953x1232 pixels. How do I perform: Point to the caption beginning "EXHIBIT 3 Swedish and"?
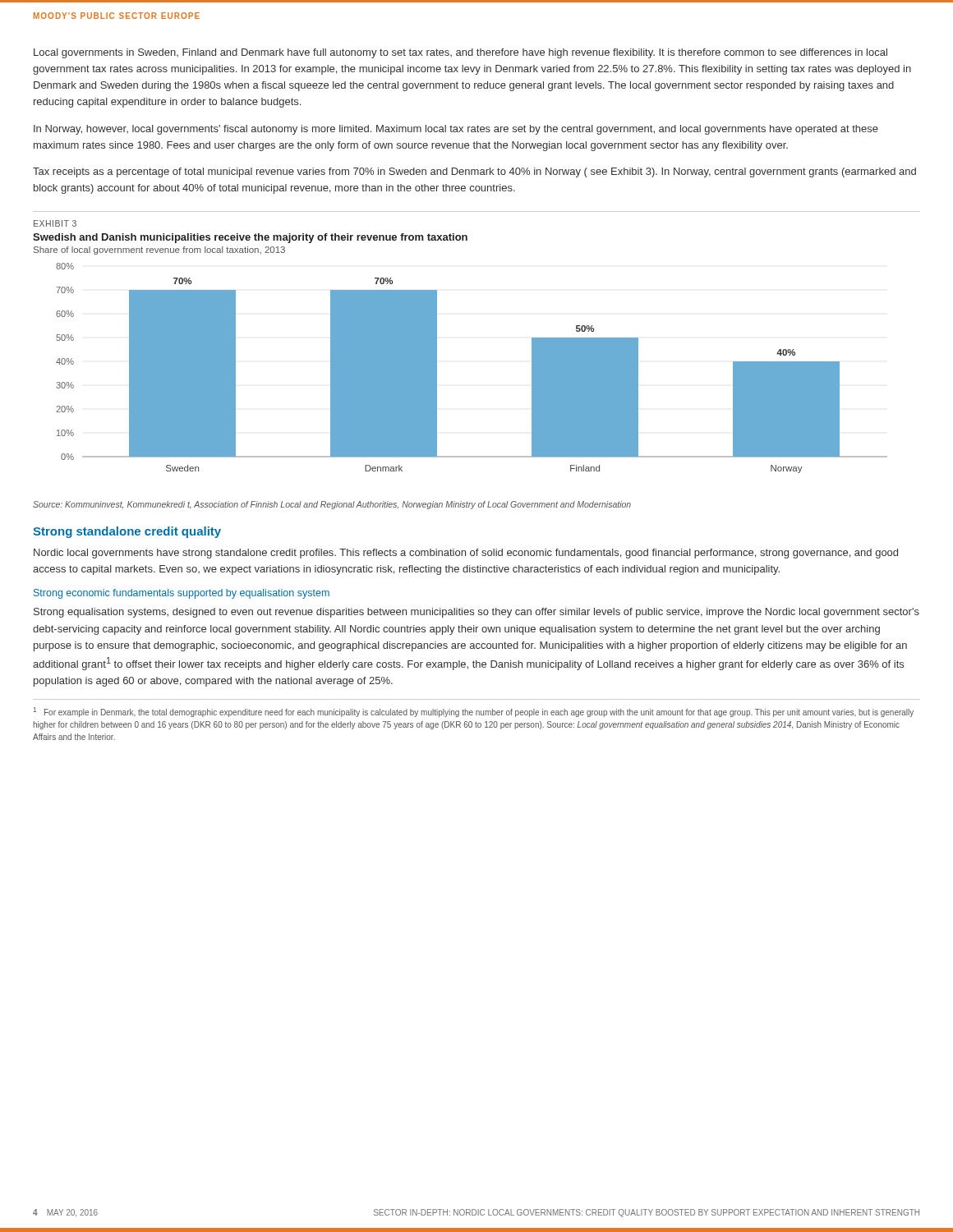point(476,237)
